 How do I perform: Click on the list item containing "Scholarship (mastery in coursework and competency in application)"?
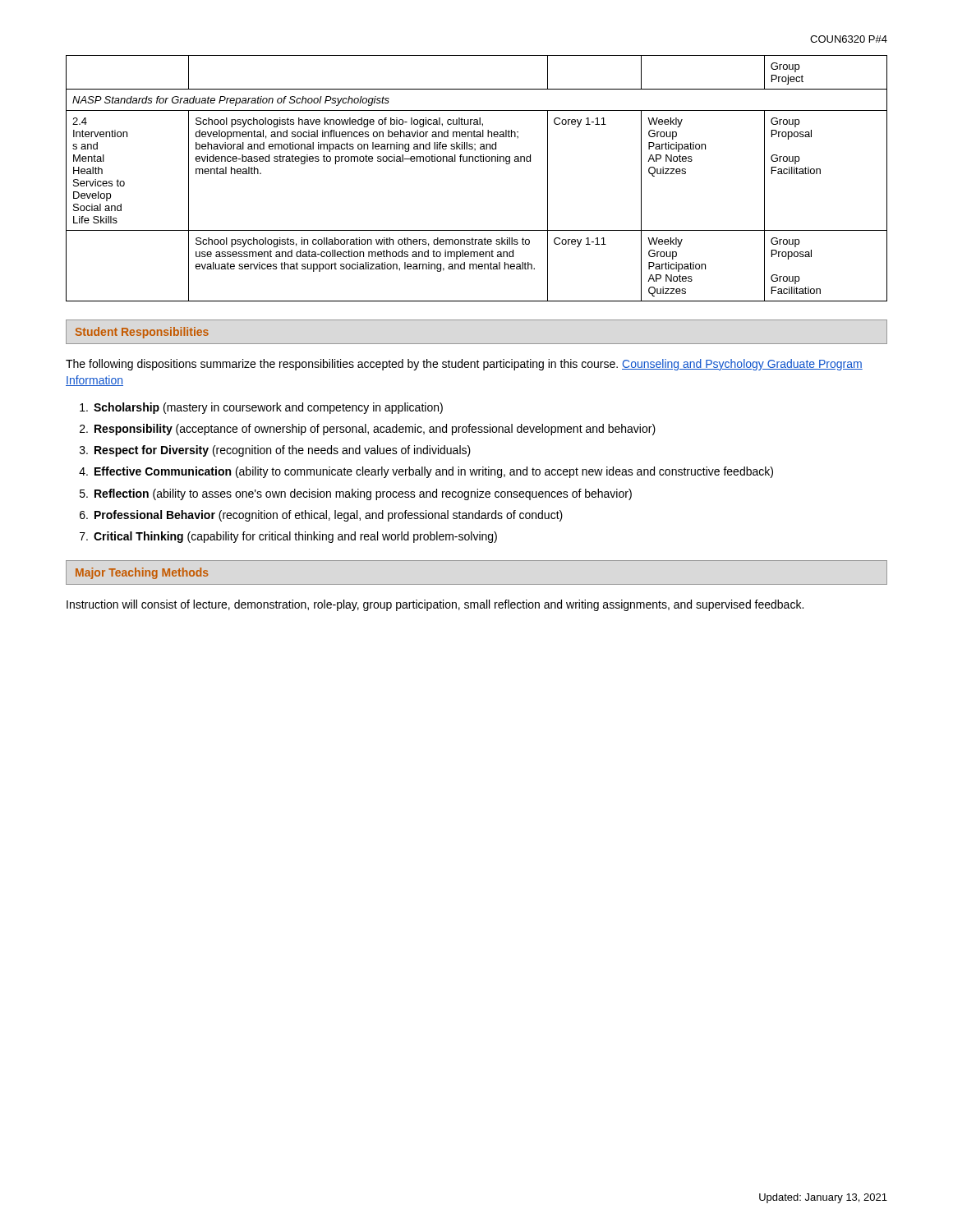tap(261, 408)
